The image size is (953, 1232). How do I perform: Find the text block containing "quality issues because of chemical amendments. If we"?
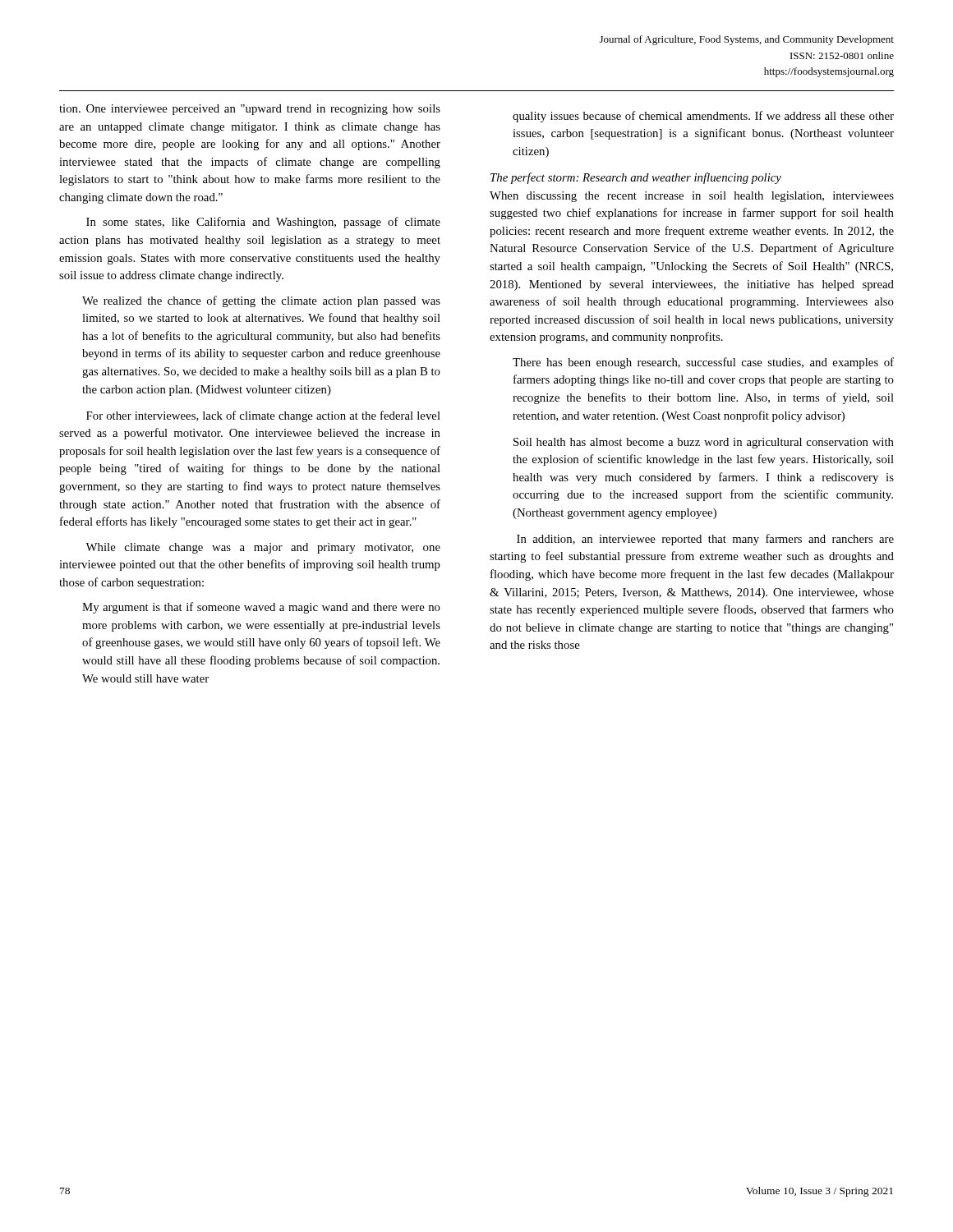pos(703,134)
